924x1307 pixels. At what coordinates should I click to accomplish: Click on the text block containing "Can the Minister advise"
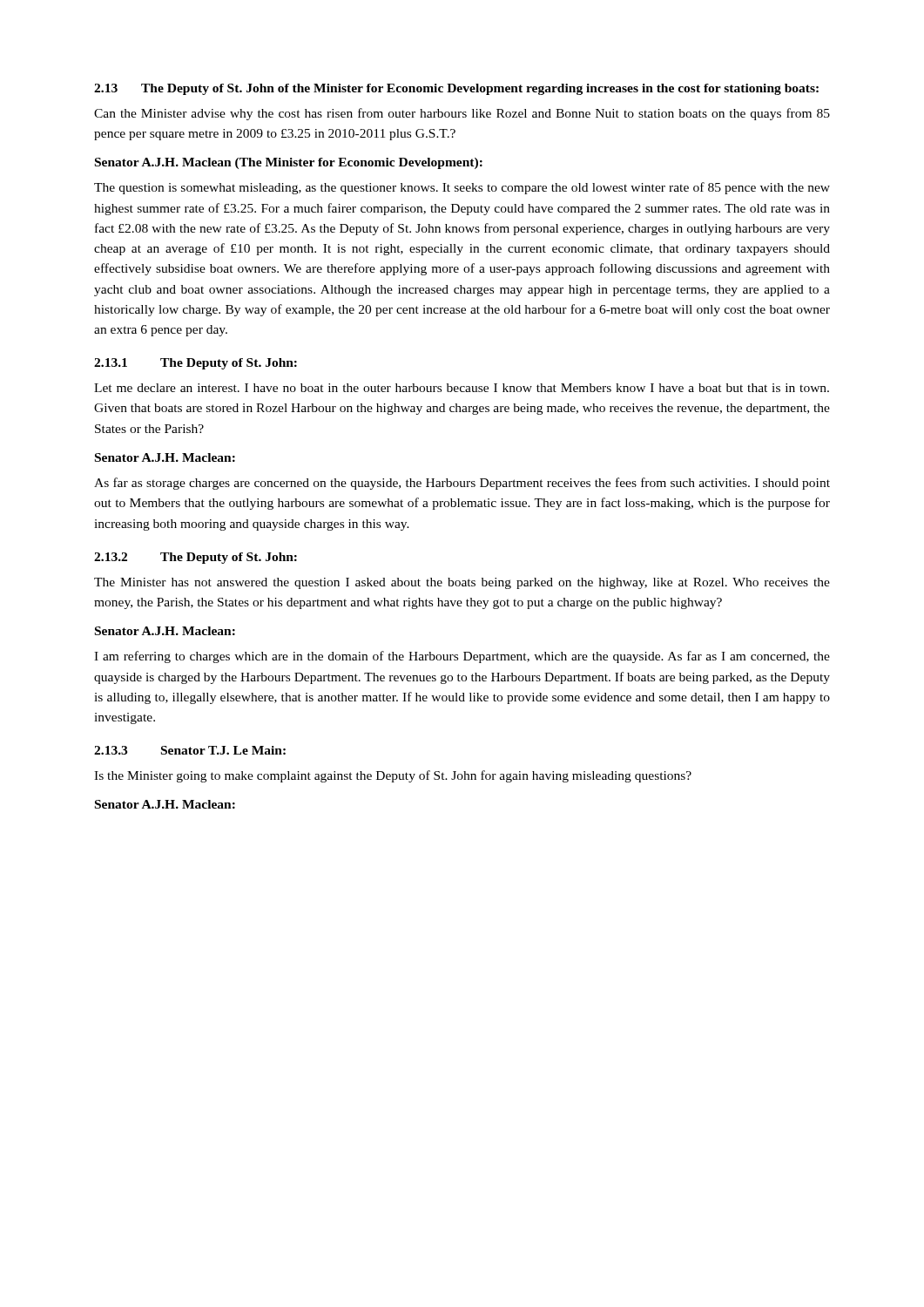coord(462,123)
